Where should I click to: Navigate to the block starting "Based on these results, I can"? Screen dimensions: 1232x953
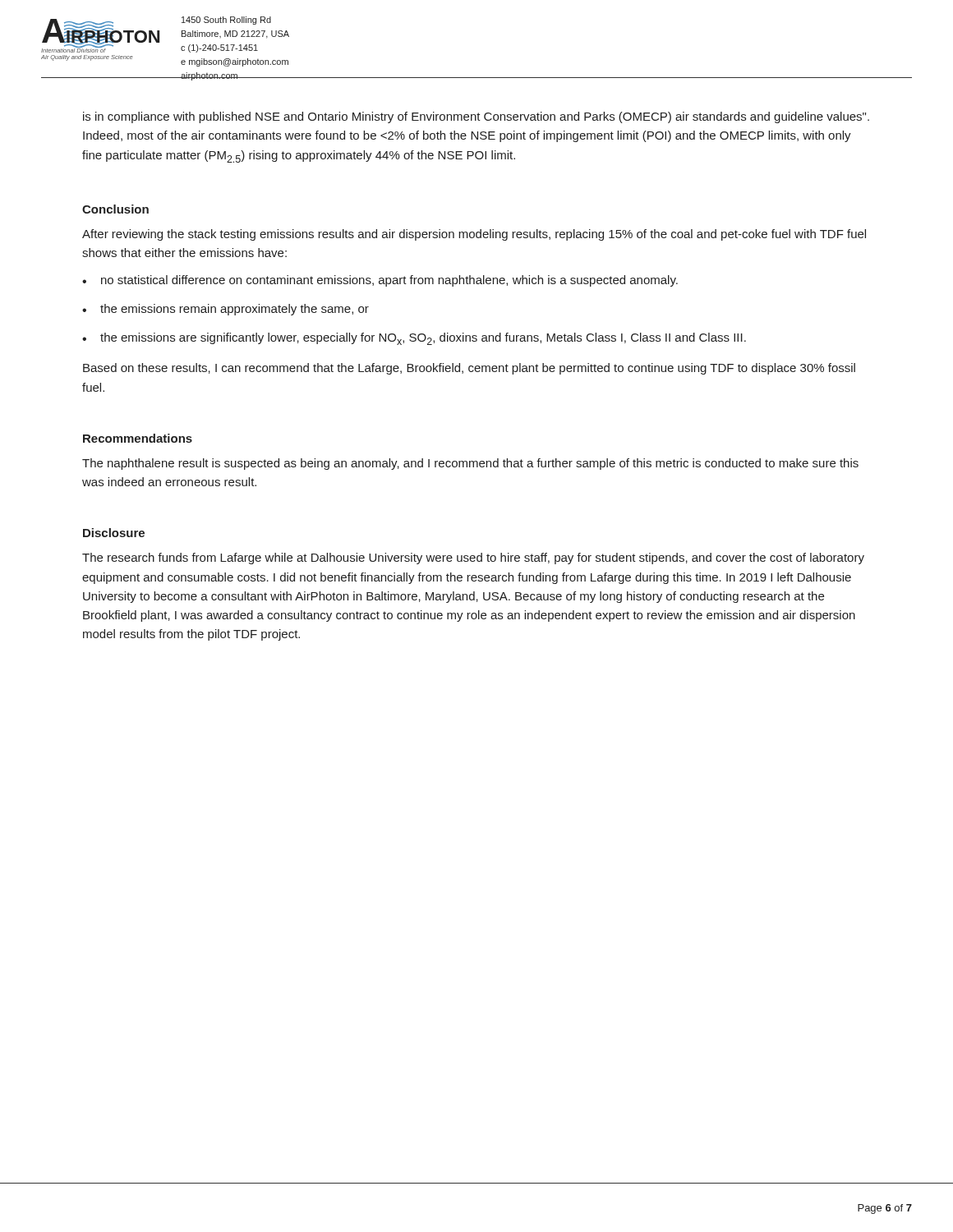point(469,377)
